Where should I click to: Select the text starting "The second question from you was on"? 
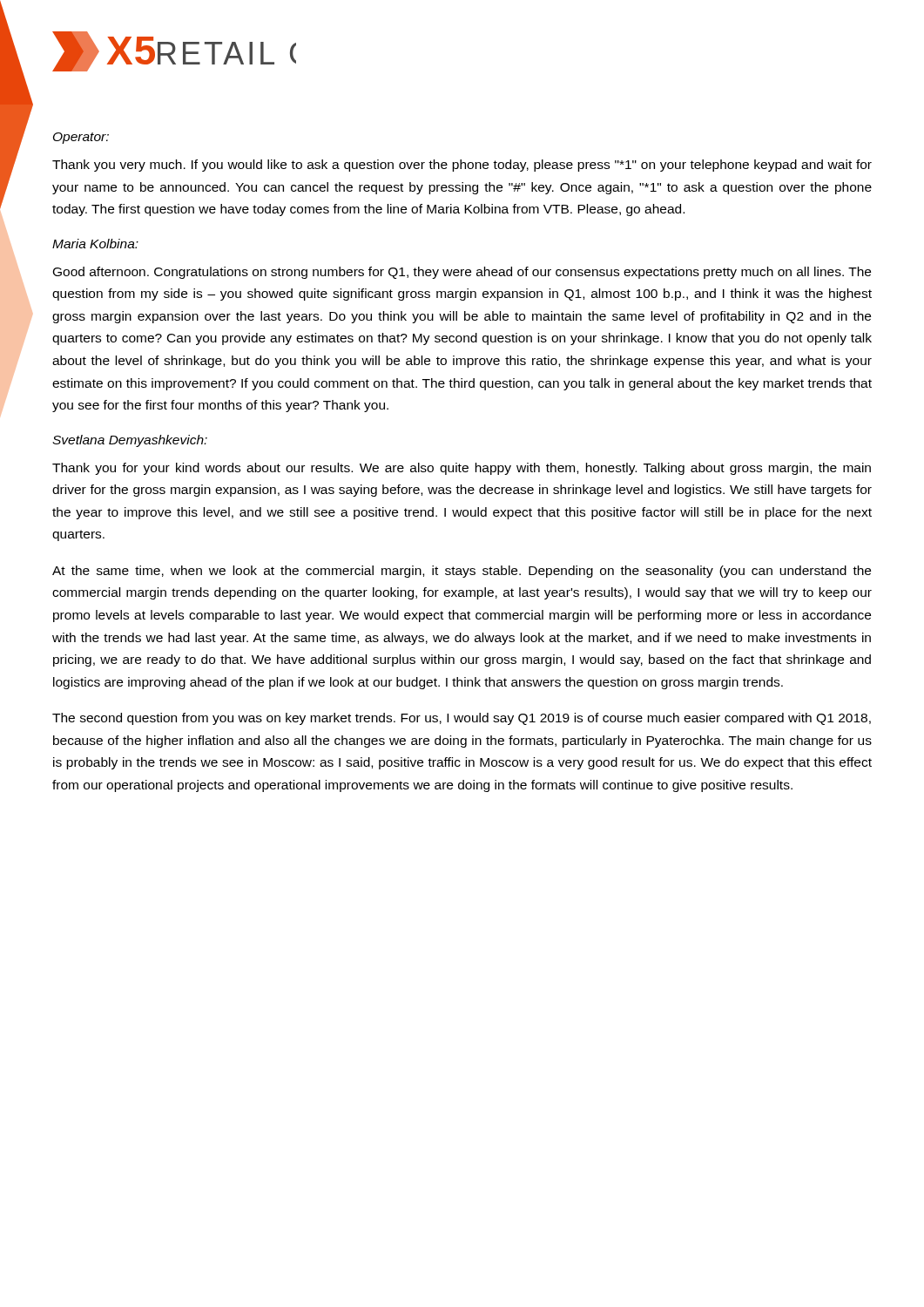click(x=462, y=751)
